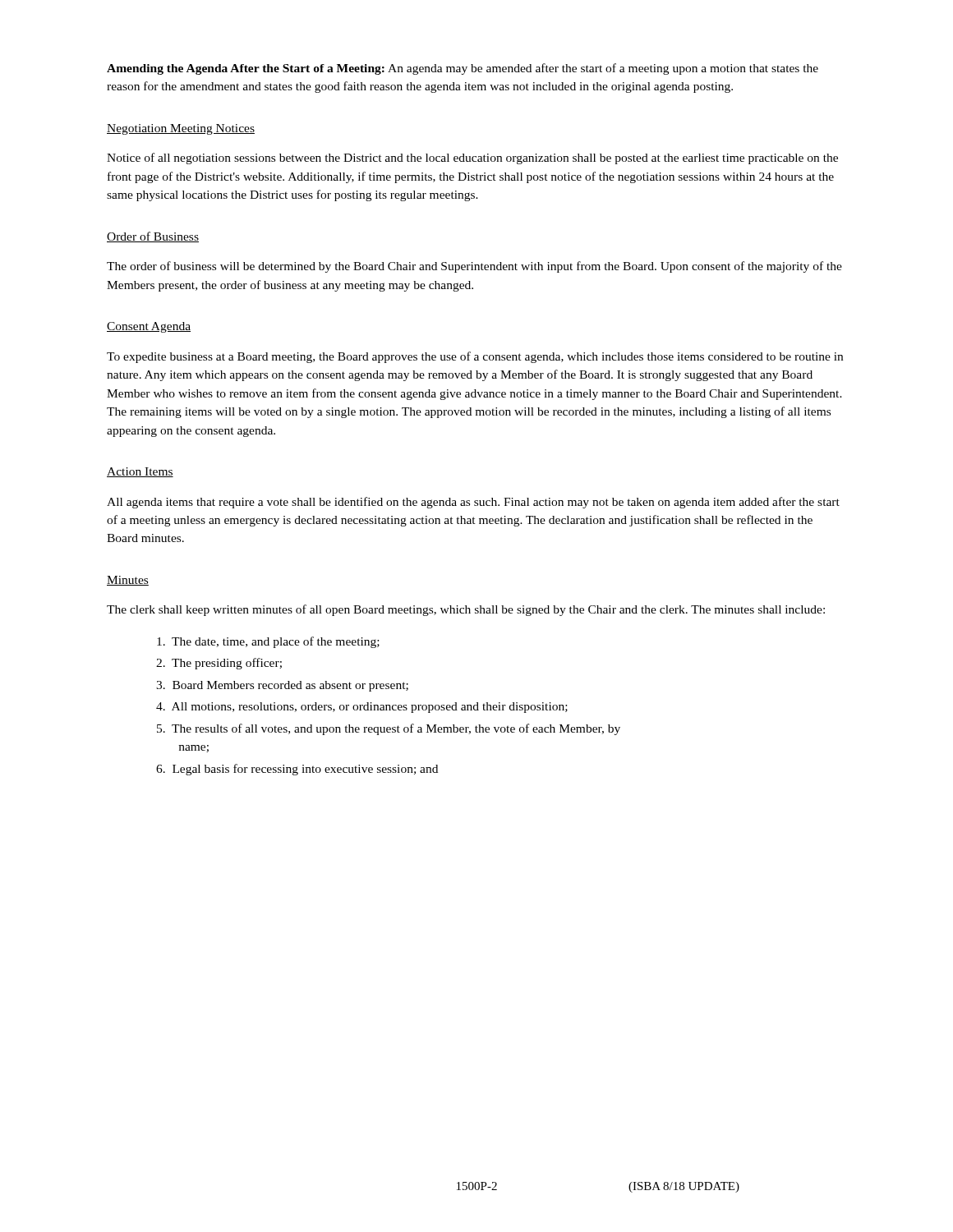Click on the list item that reads "4. All motions, resolutions, orders, or"

click(362, 706)
